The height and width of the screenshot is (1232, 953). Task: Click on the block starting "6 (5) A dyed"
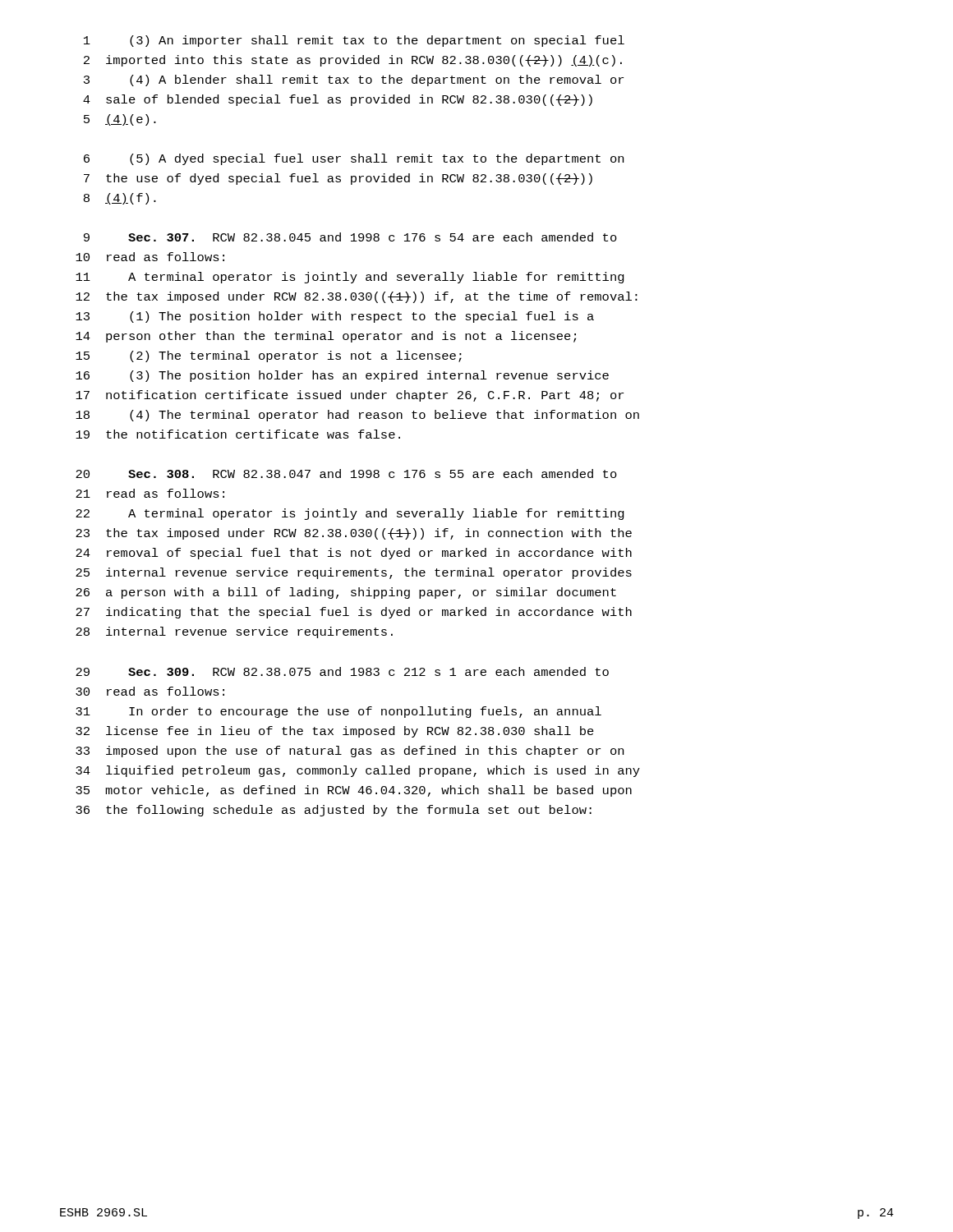pyautogui.click(x=476, y=179)
